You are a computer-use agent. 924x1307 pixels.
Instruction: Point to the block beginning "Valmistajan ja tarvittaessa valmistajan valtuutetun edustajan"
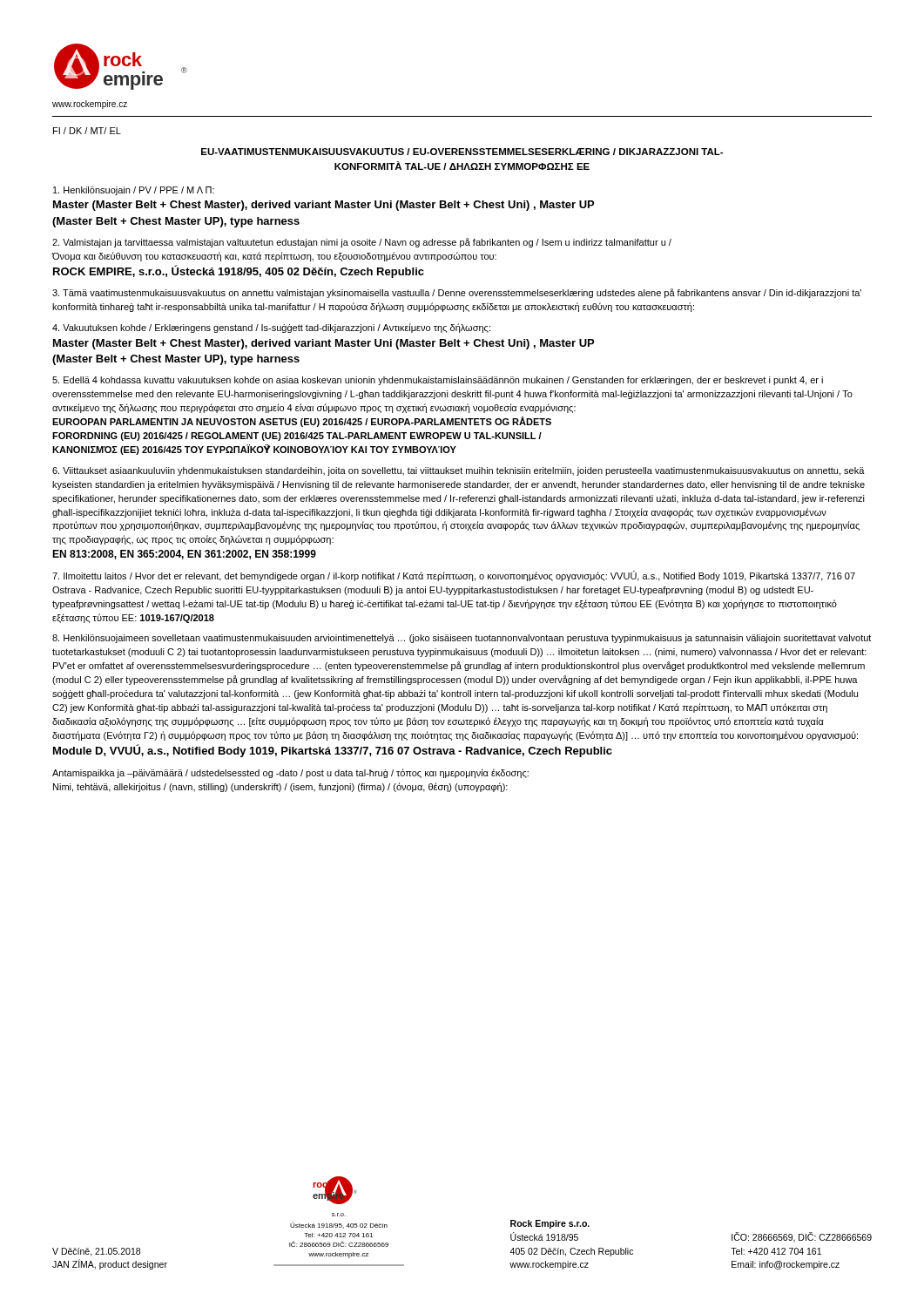[x=462, y=258]
